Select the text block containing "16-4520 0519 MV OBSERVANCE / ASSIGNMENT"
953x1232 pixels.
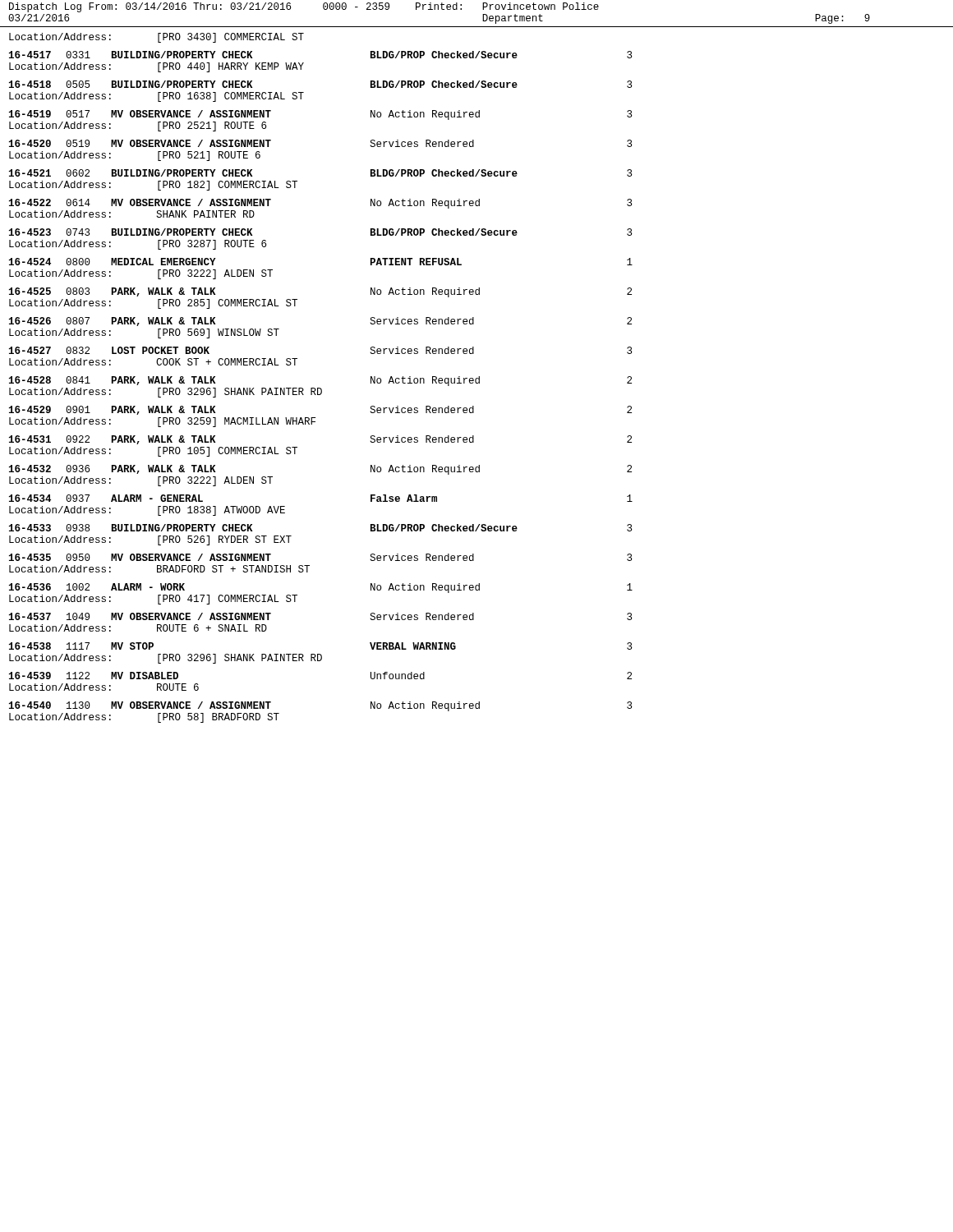point(476,152)
